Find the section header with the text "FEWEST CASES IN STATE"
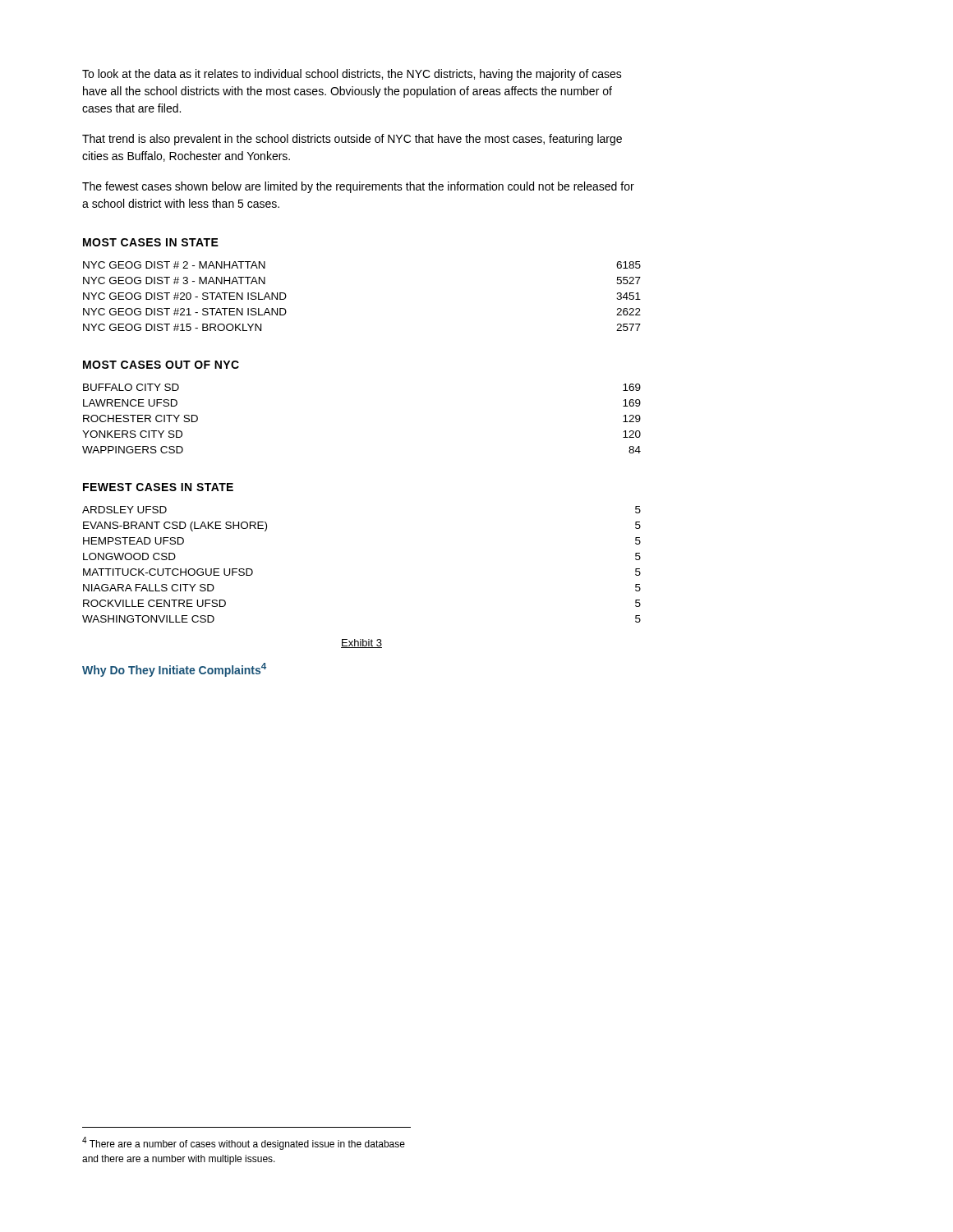The image size is (953, 1232). coord(158,487)
